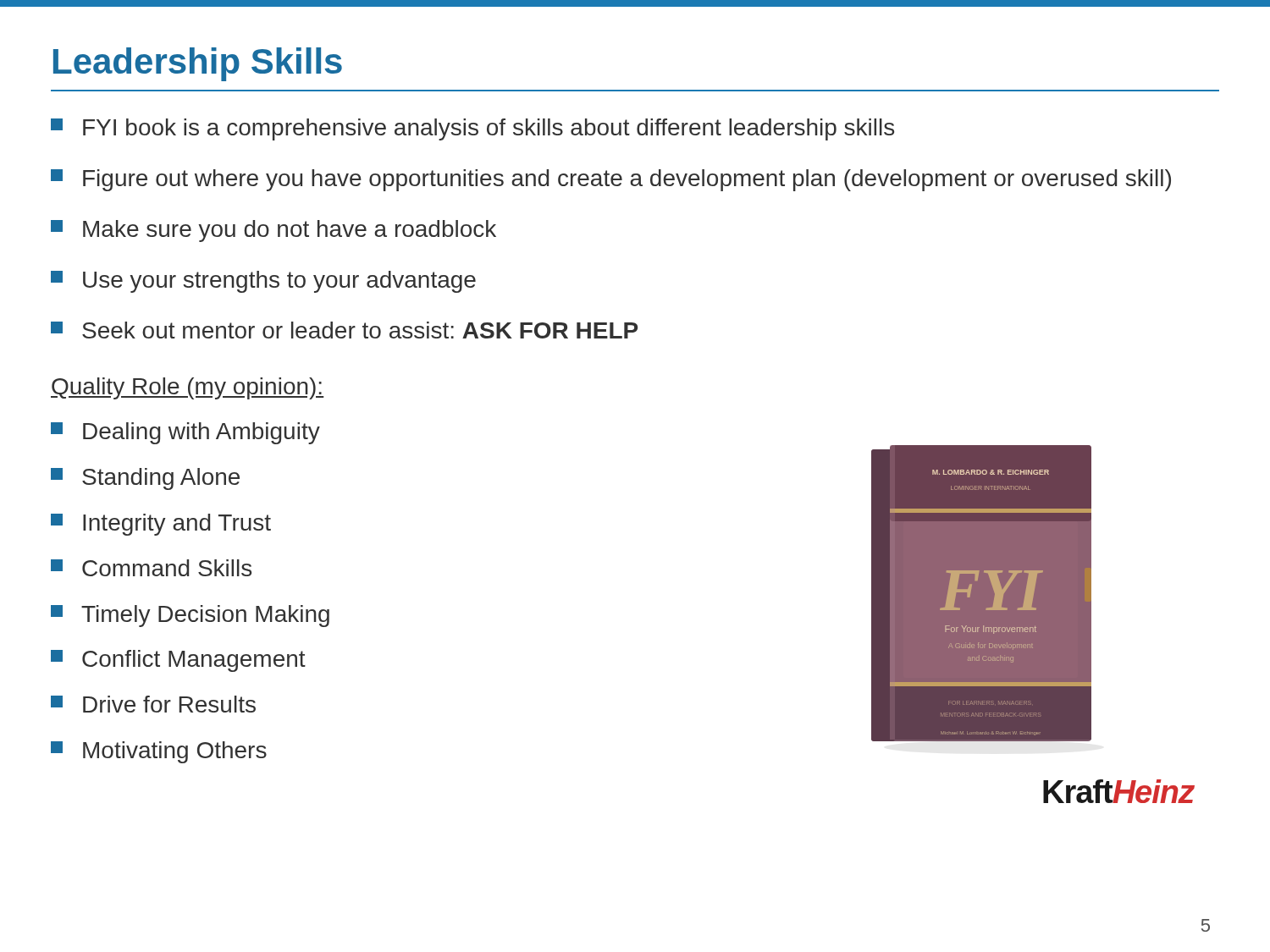The width and height of the screenshot is (1270, 952).
Task: Click on the text block starting "Standing Alone"
Action: point(146,477)
